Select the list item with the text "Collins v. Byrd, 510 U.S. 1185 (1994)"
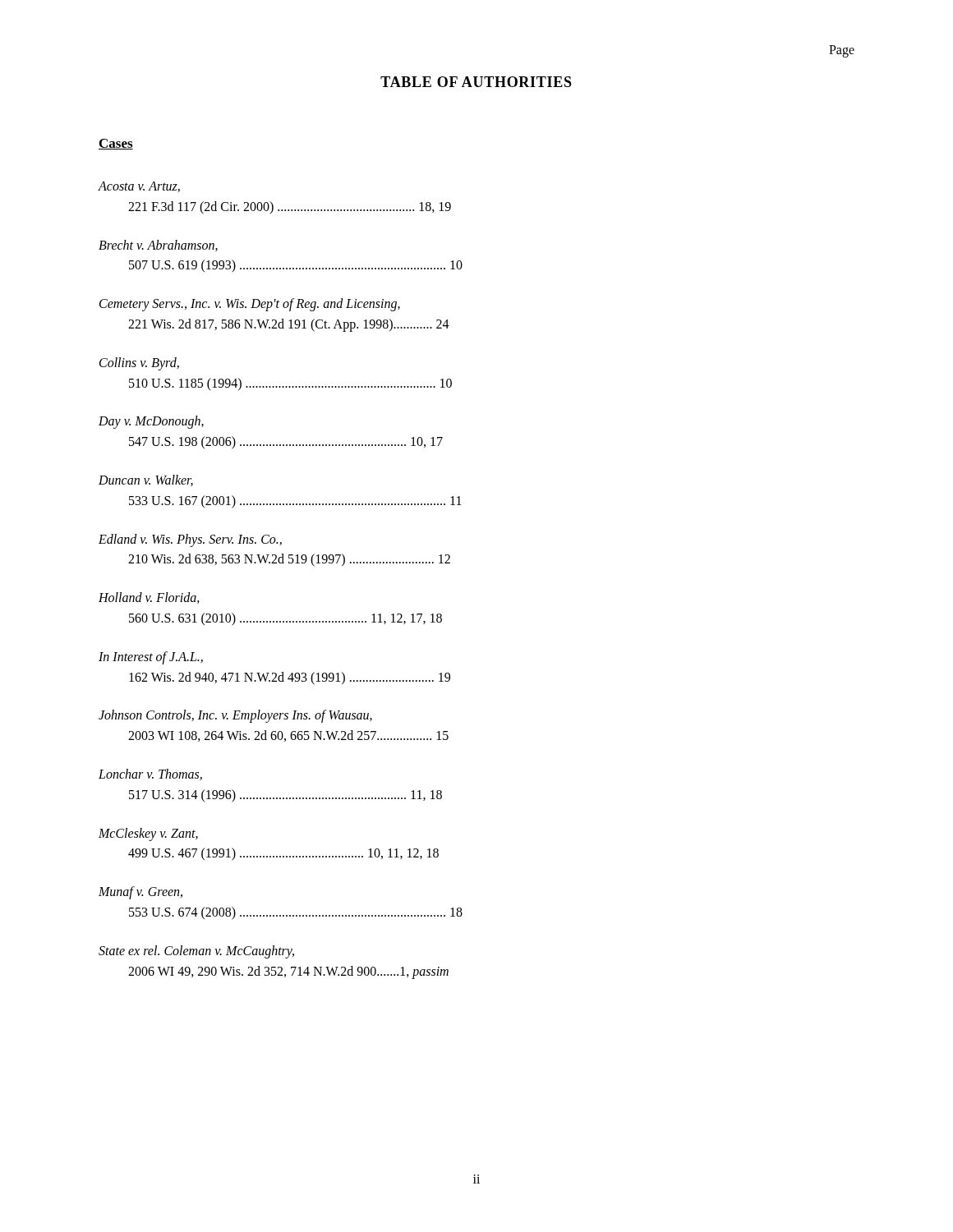The width and height of the screenshot is (953, 1232). click(x=139, y=364)
